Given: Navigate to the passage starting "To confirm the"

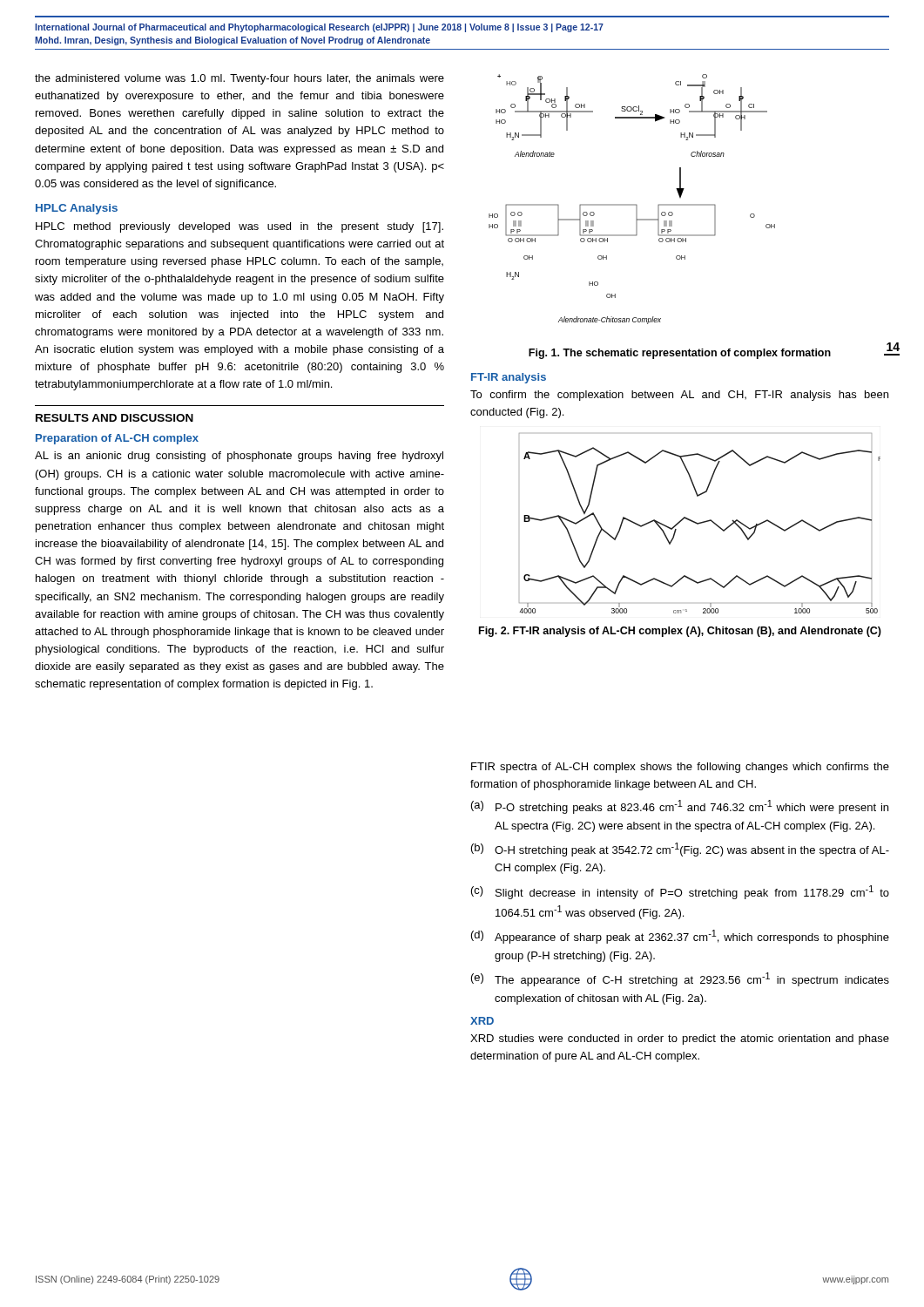Looking at the screenshot, I should pos(680,403).
